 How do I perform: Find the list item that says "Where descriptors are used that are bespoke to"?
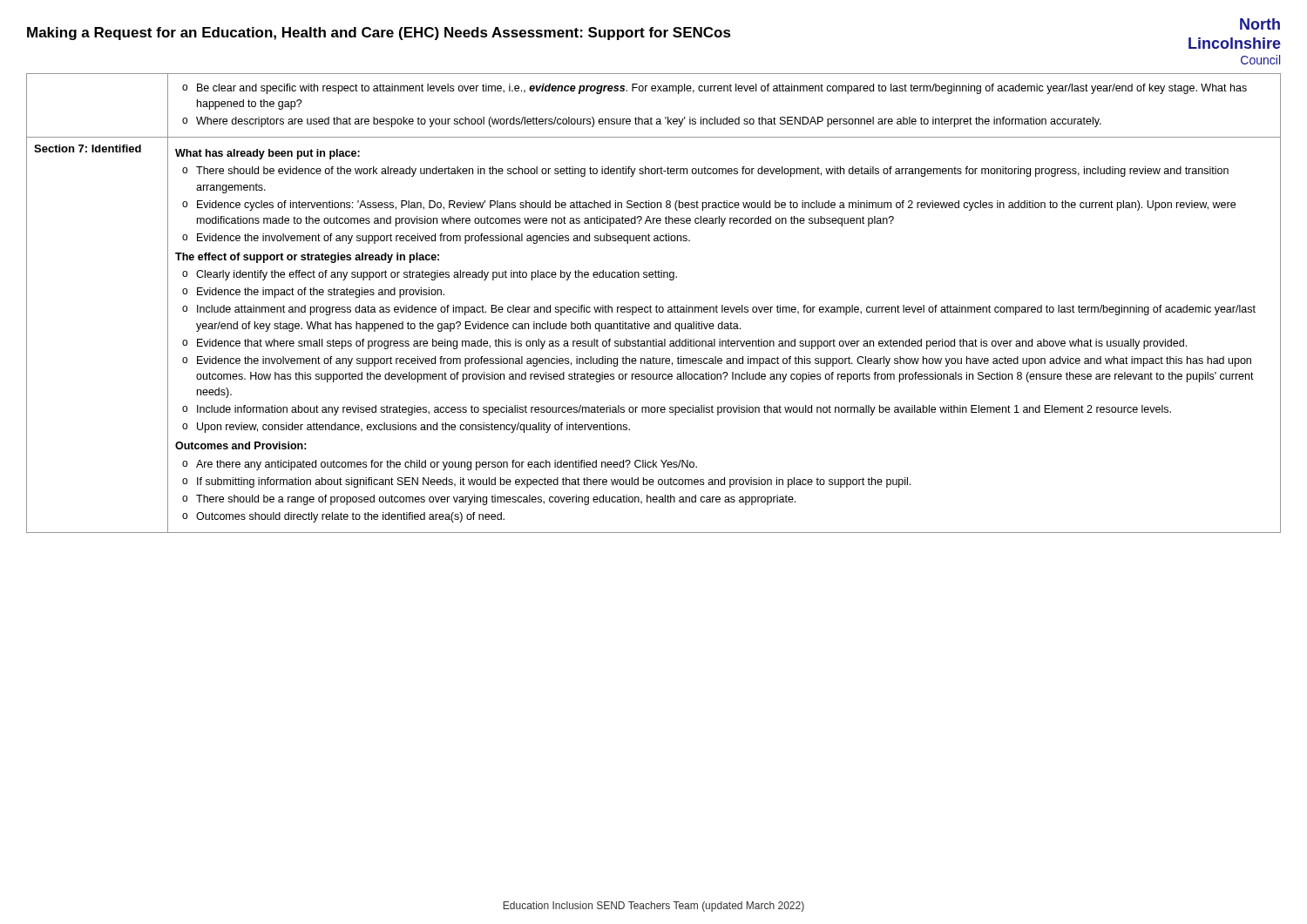649,121
